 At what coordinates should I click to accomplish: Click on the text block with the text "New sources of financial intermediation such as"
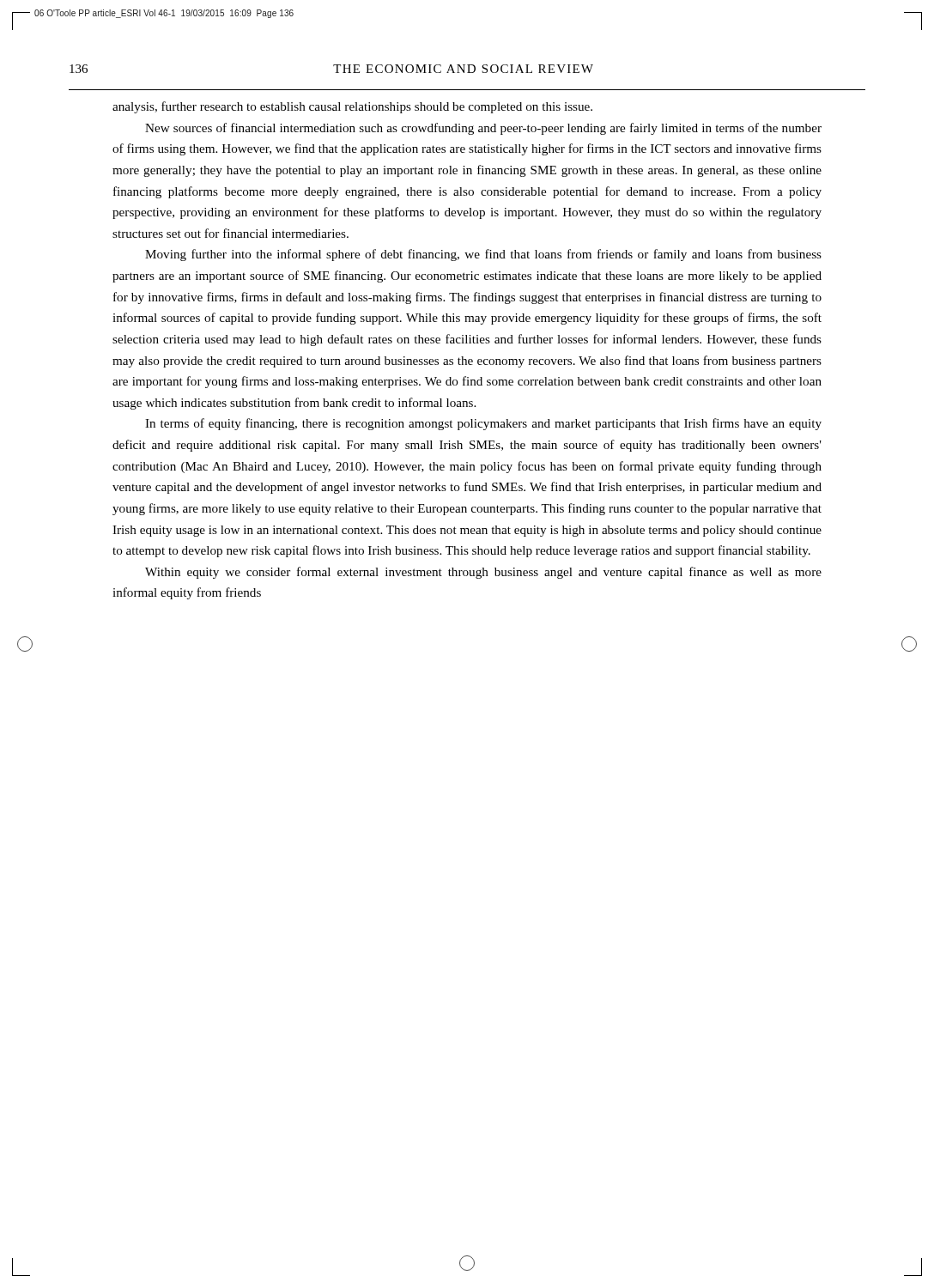tap(467, 181)
